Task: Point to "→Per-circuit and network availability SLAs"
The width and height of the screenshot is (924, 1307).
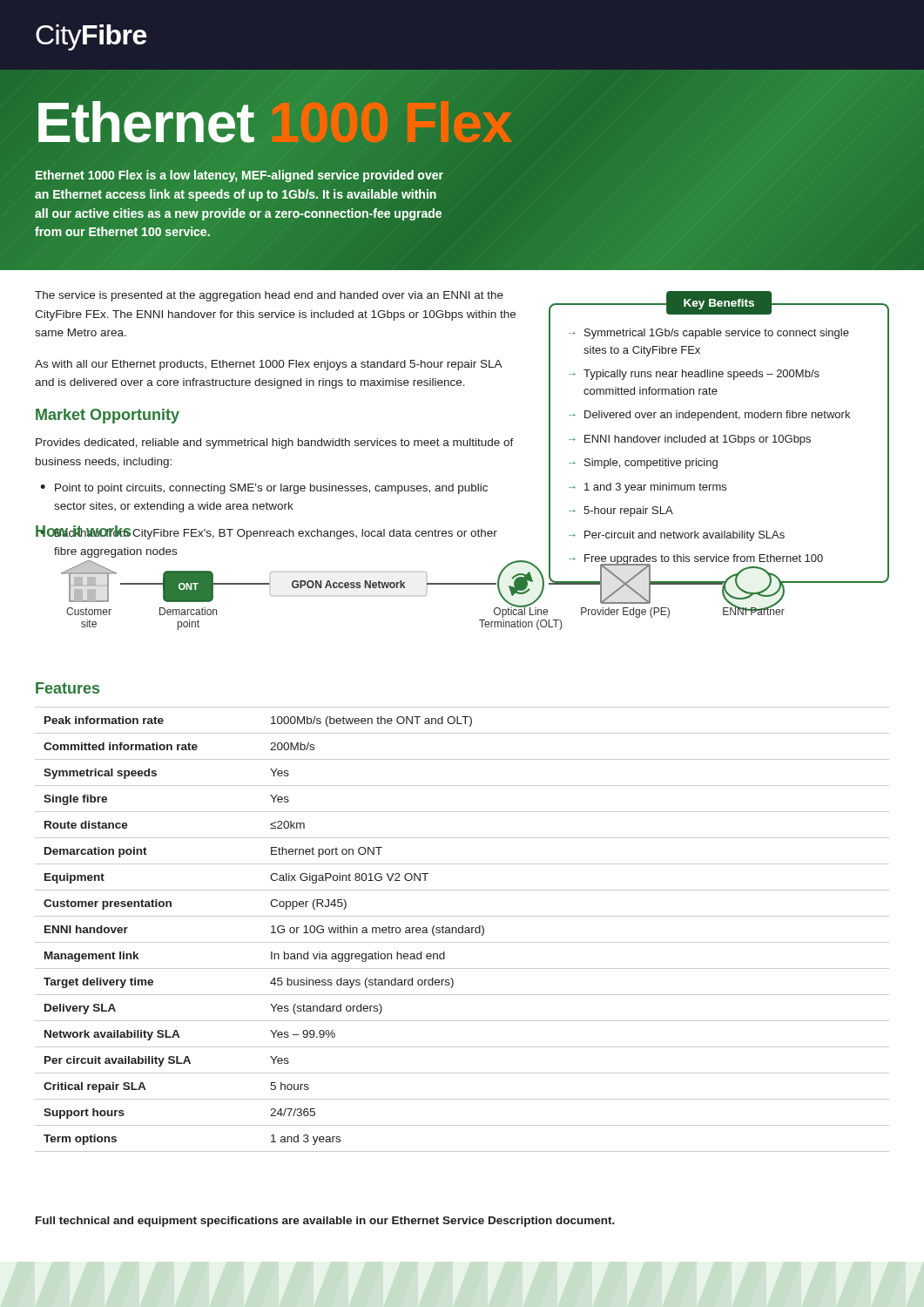Action: [x=675, y=534]
